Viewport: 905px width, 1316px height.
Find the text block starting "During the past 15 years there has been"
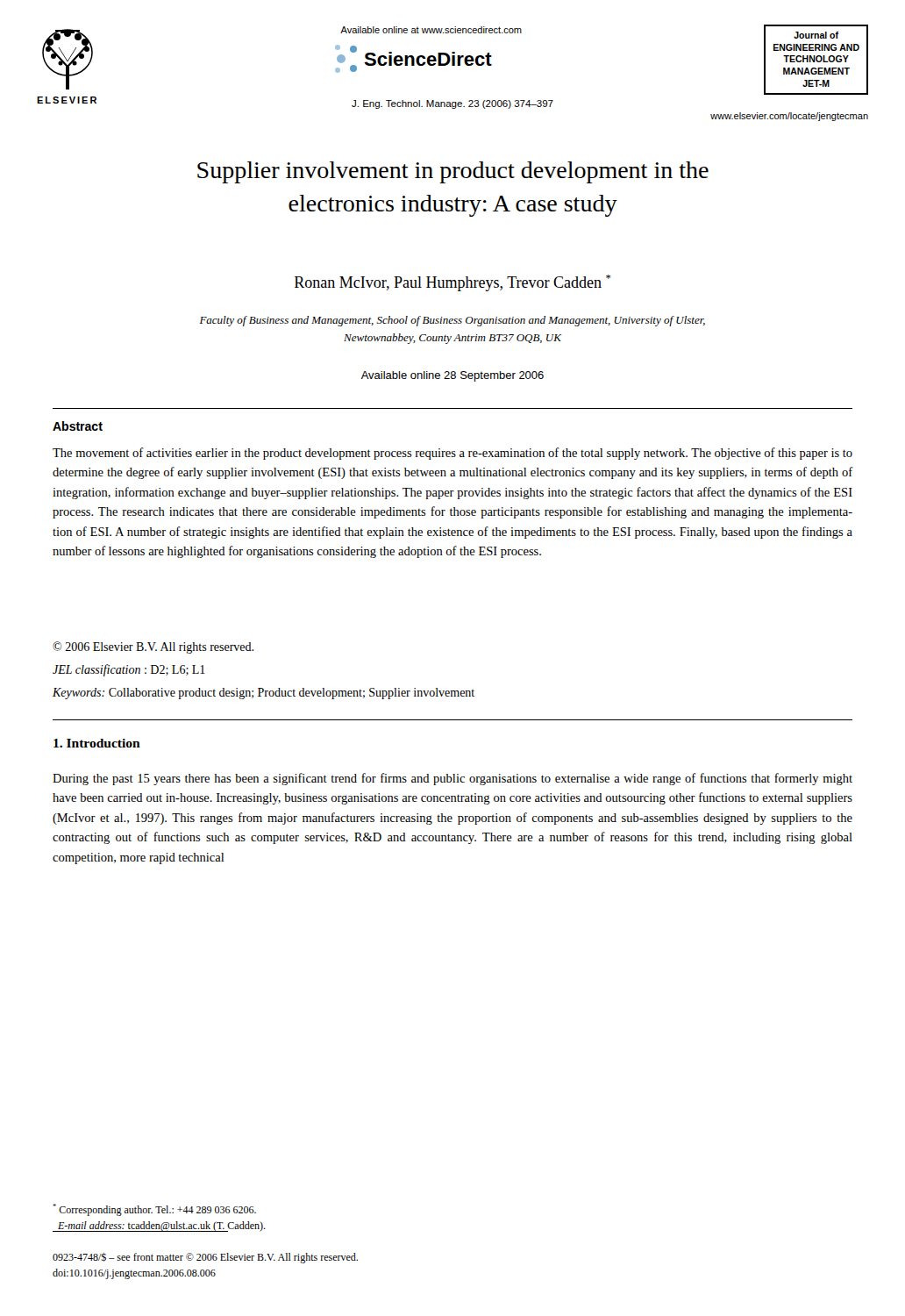(452, 818)
